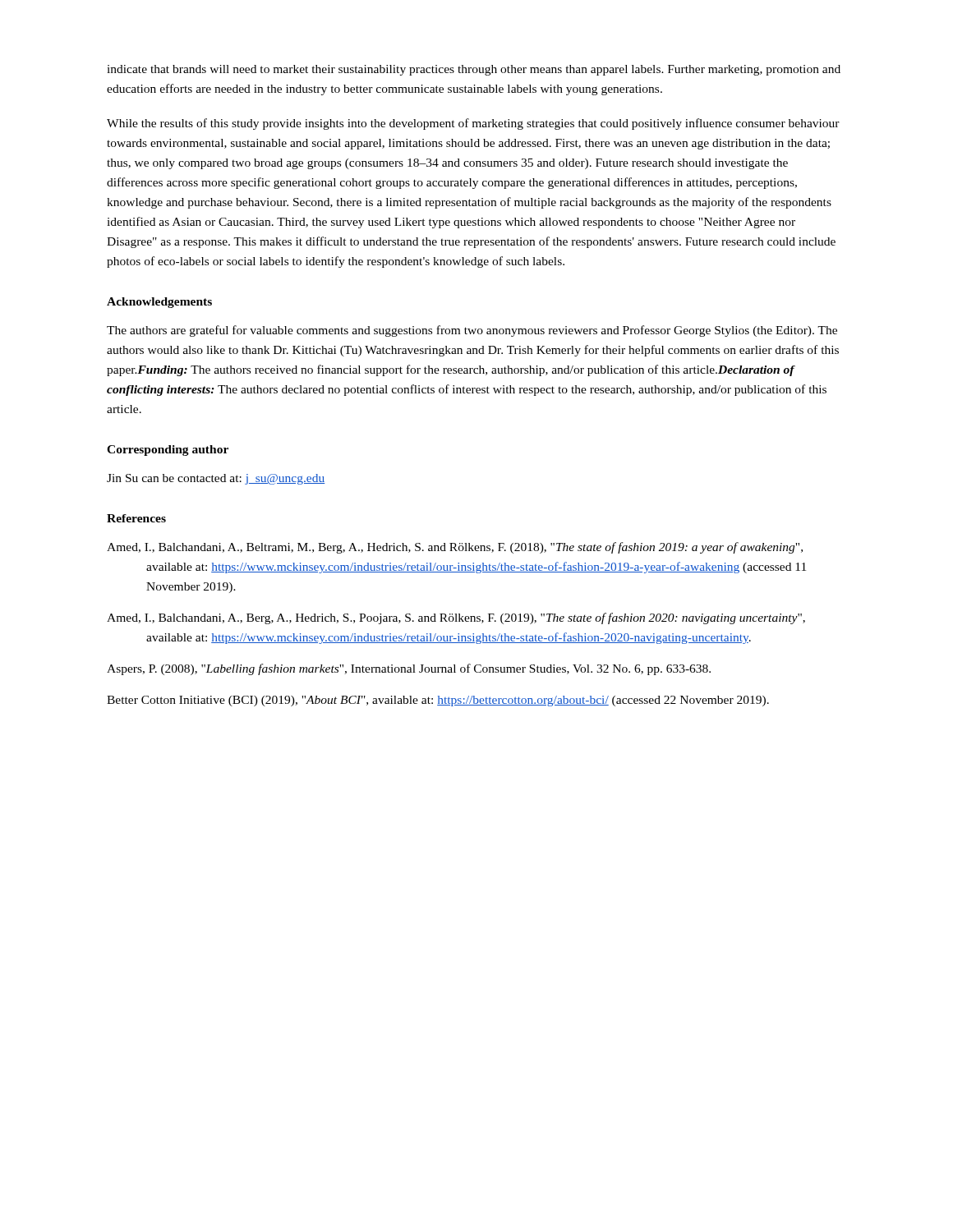953x1232 pixels.
Task: Click on the block starting "indicate that brands will need"
Action: pos(474,78)
